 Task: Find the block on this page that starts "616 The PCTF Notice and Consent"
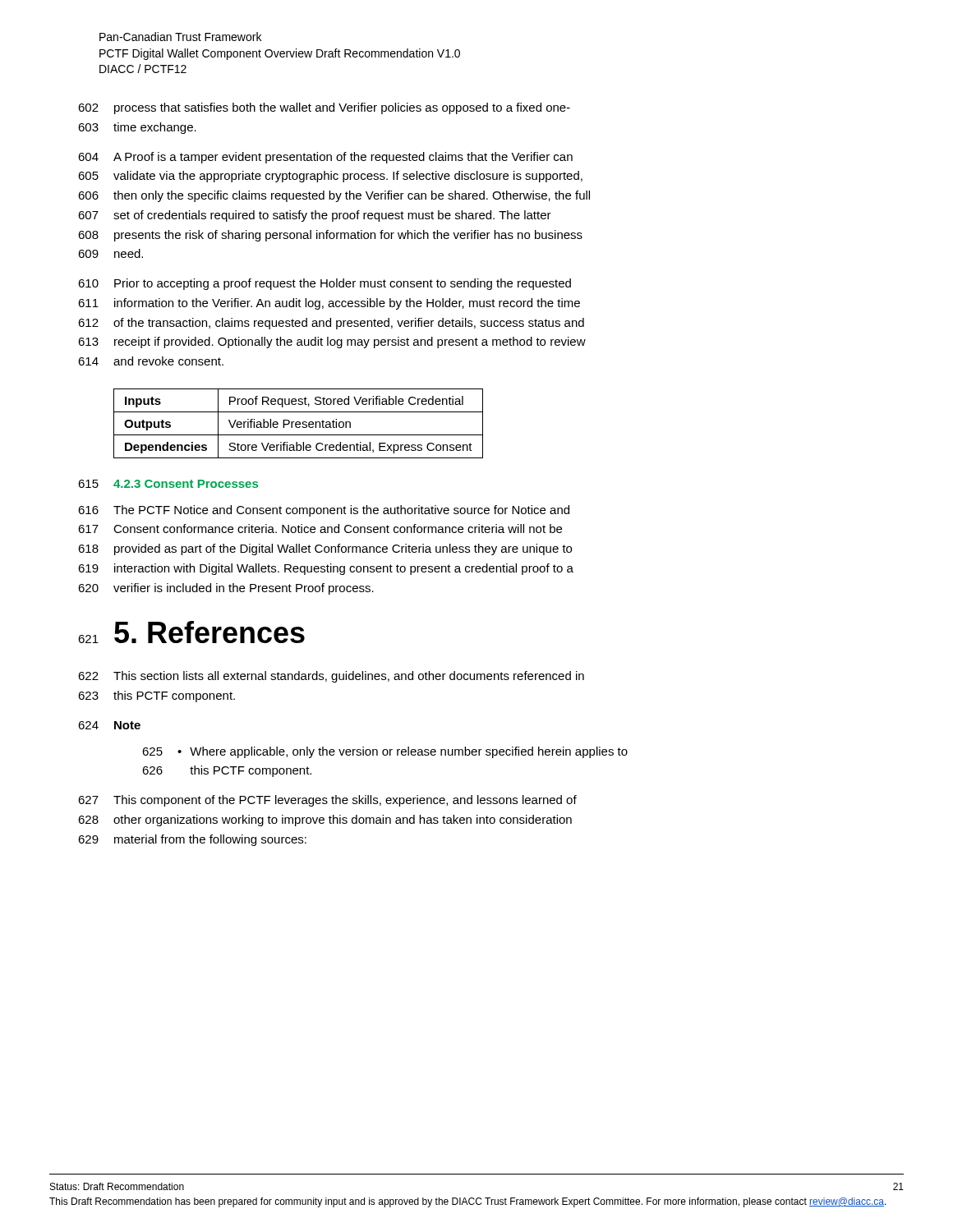point(476,549)
